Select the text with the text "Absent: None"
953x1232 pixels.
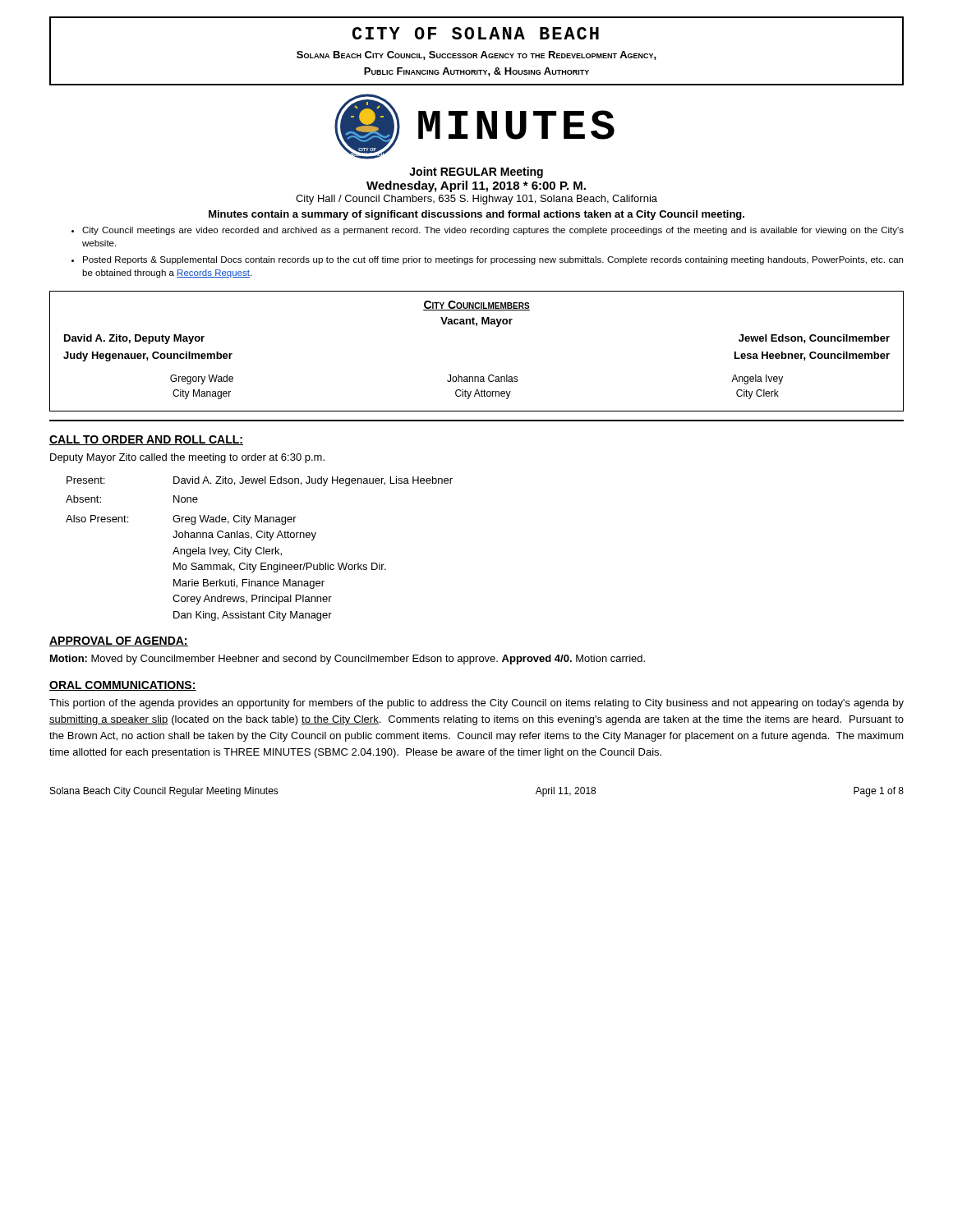87,500
